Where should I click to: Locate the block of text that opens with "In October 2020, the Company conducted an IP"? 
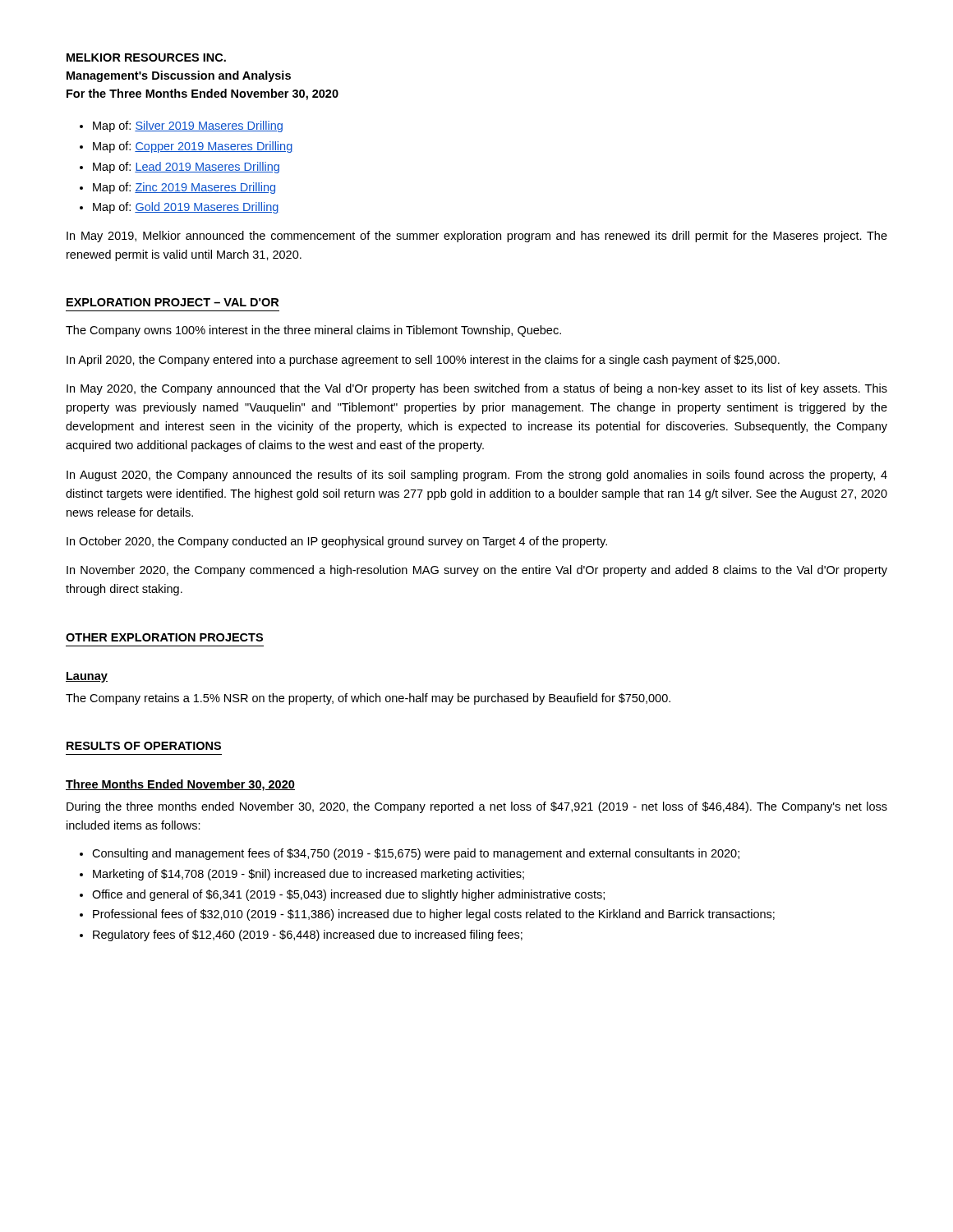pos(337,541)
